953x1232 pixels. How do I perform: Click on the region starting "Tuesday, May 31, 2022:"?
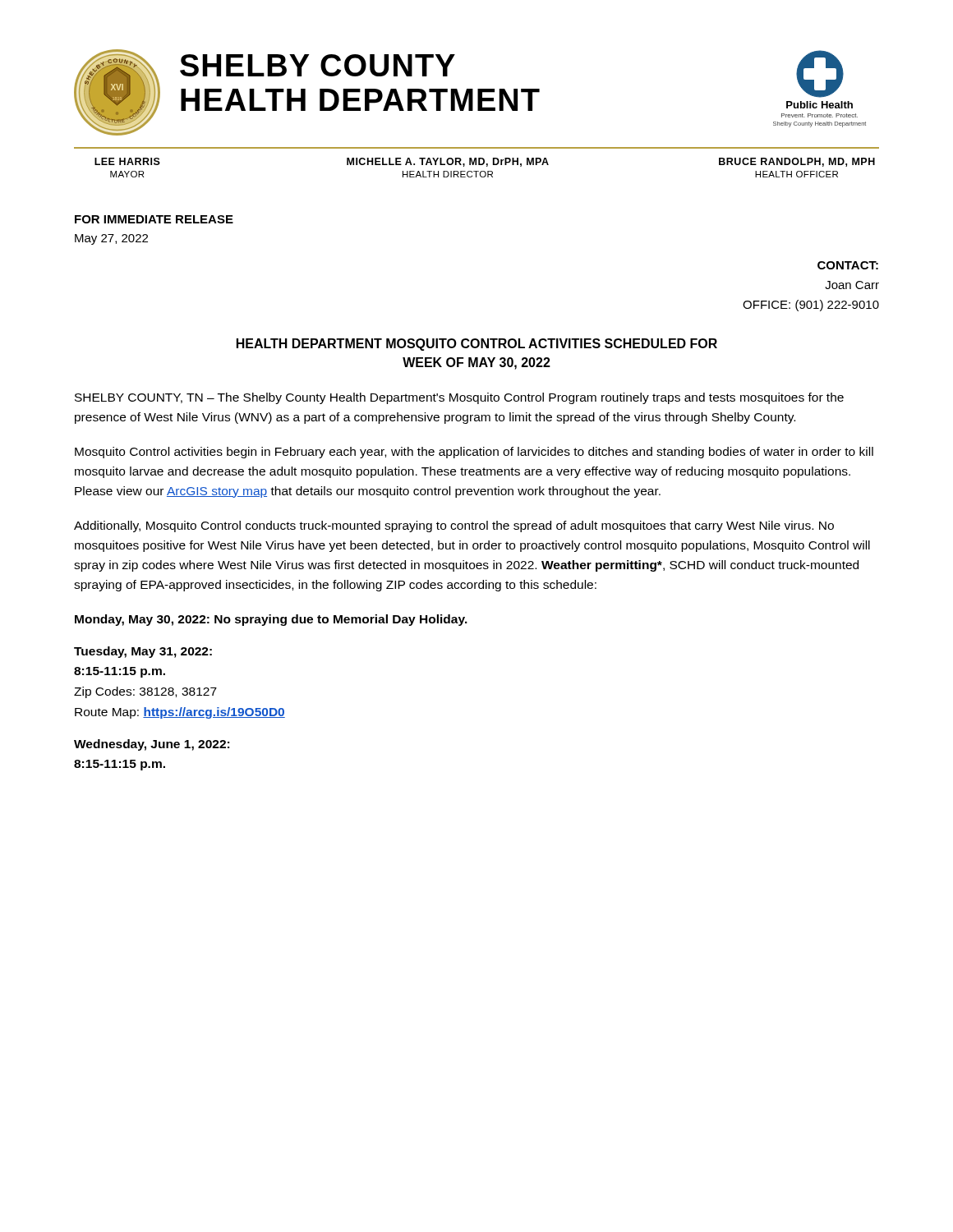143,652
